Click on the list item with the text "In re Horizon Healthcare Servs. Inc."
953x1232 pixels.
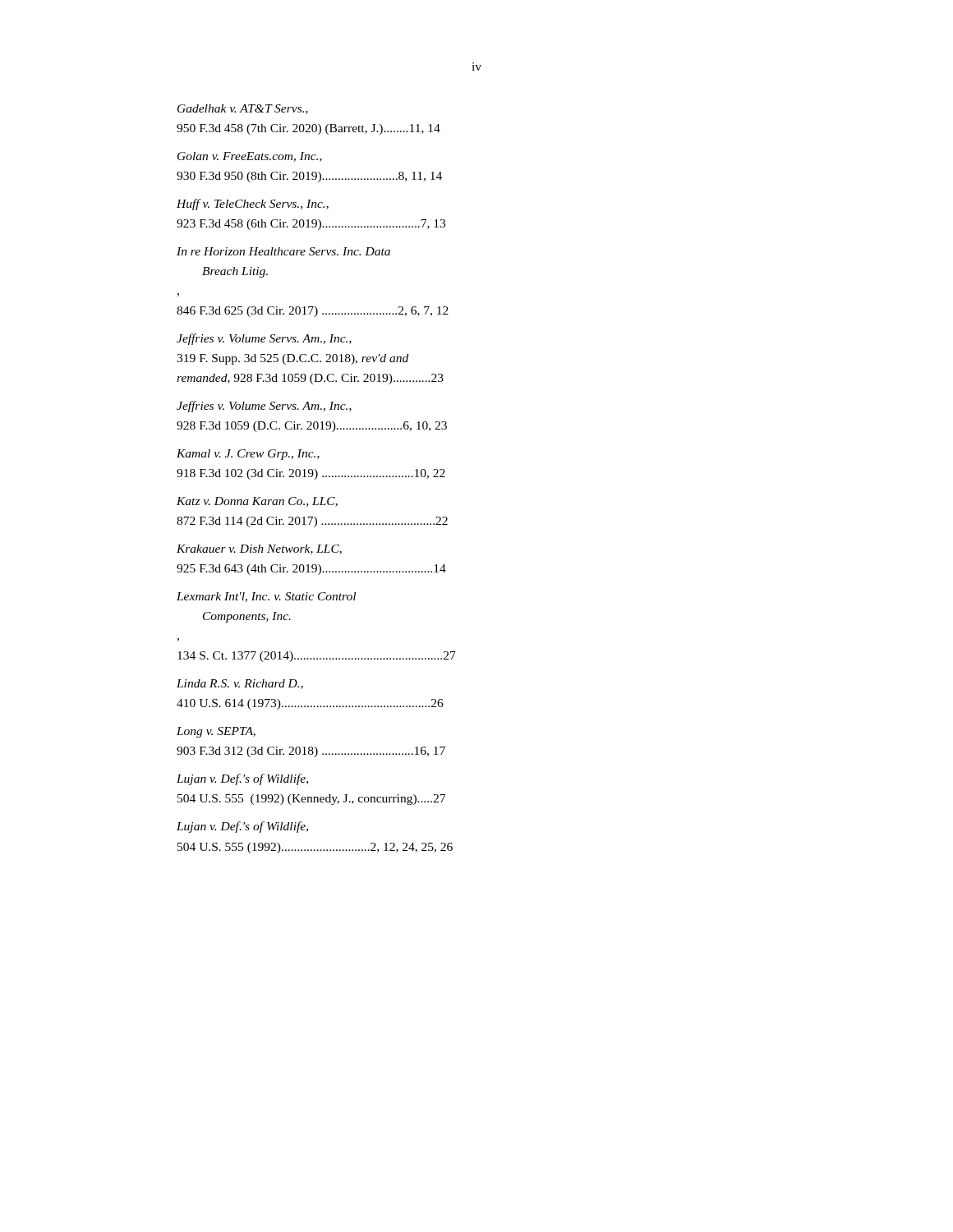coord(283,251)
